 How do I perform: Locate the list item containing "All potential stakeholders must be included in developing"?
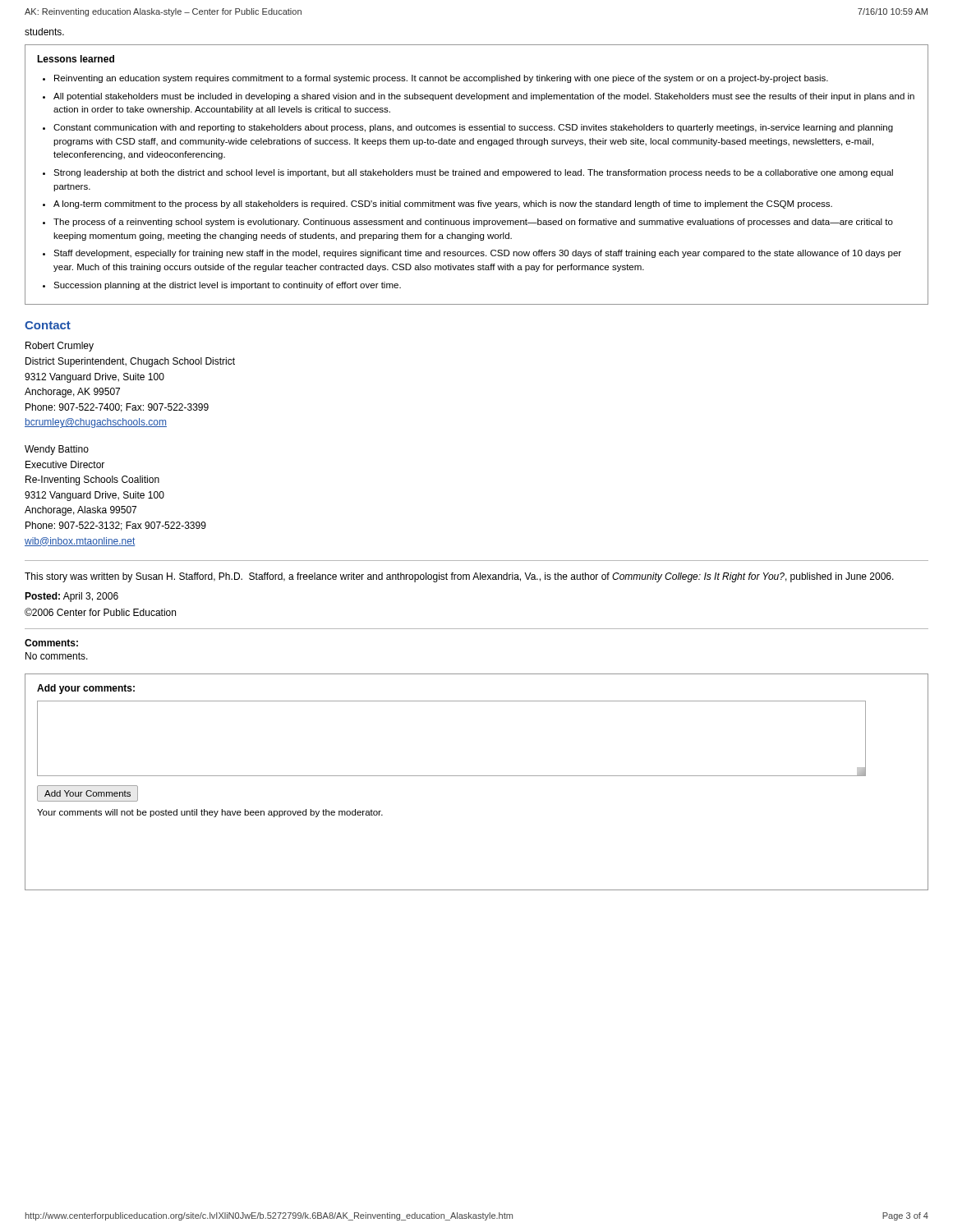[484, 103]
